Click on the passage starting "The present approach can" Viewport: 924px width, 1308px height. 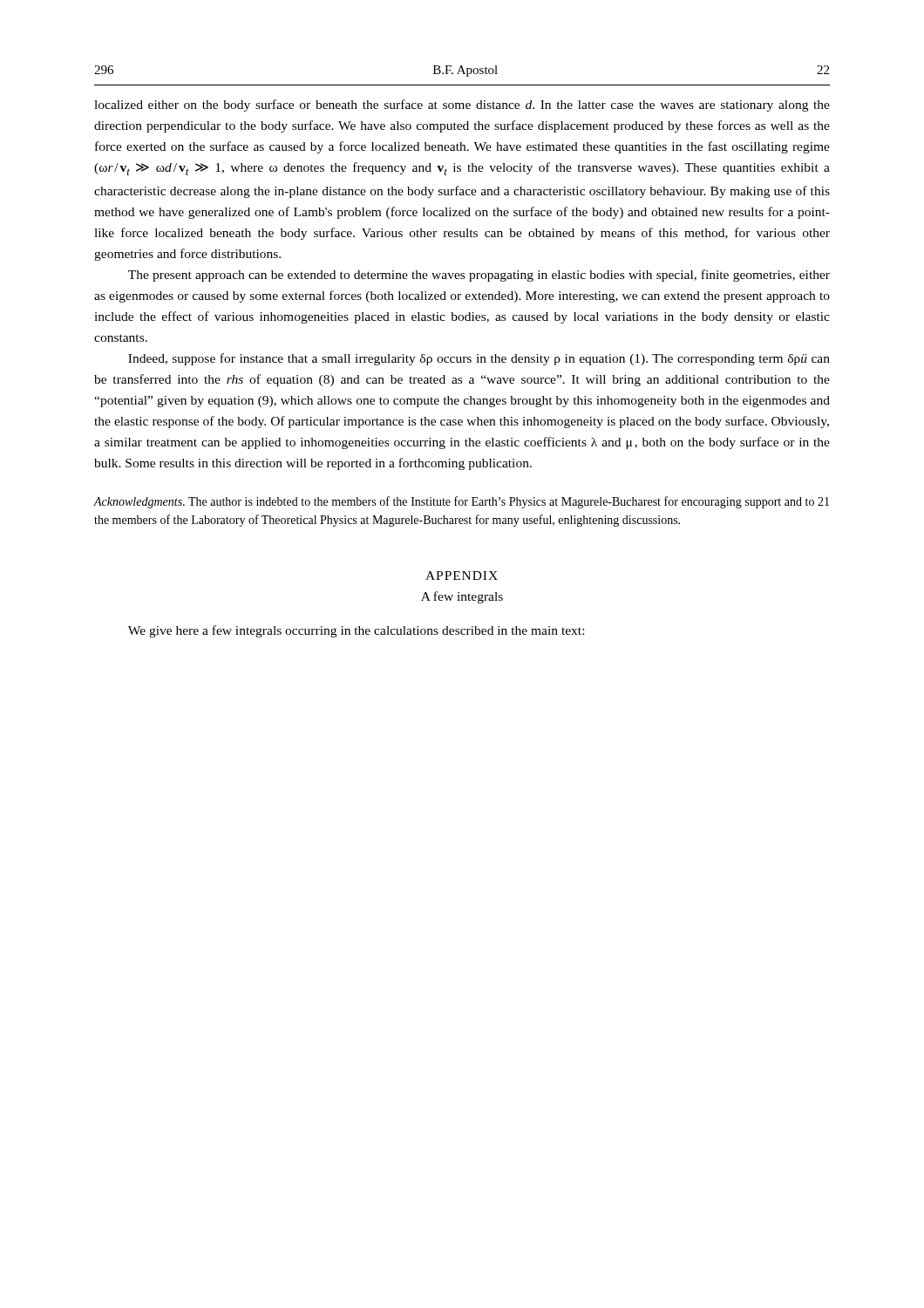pos(462,306)
